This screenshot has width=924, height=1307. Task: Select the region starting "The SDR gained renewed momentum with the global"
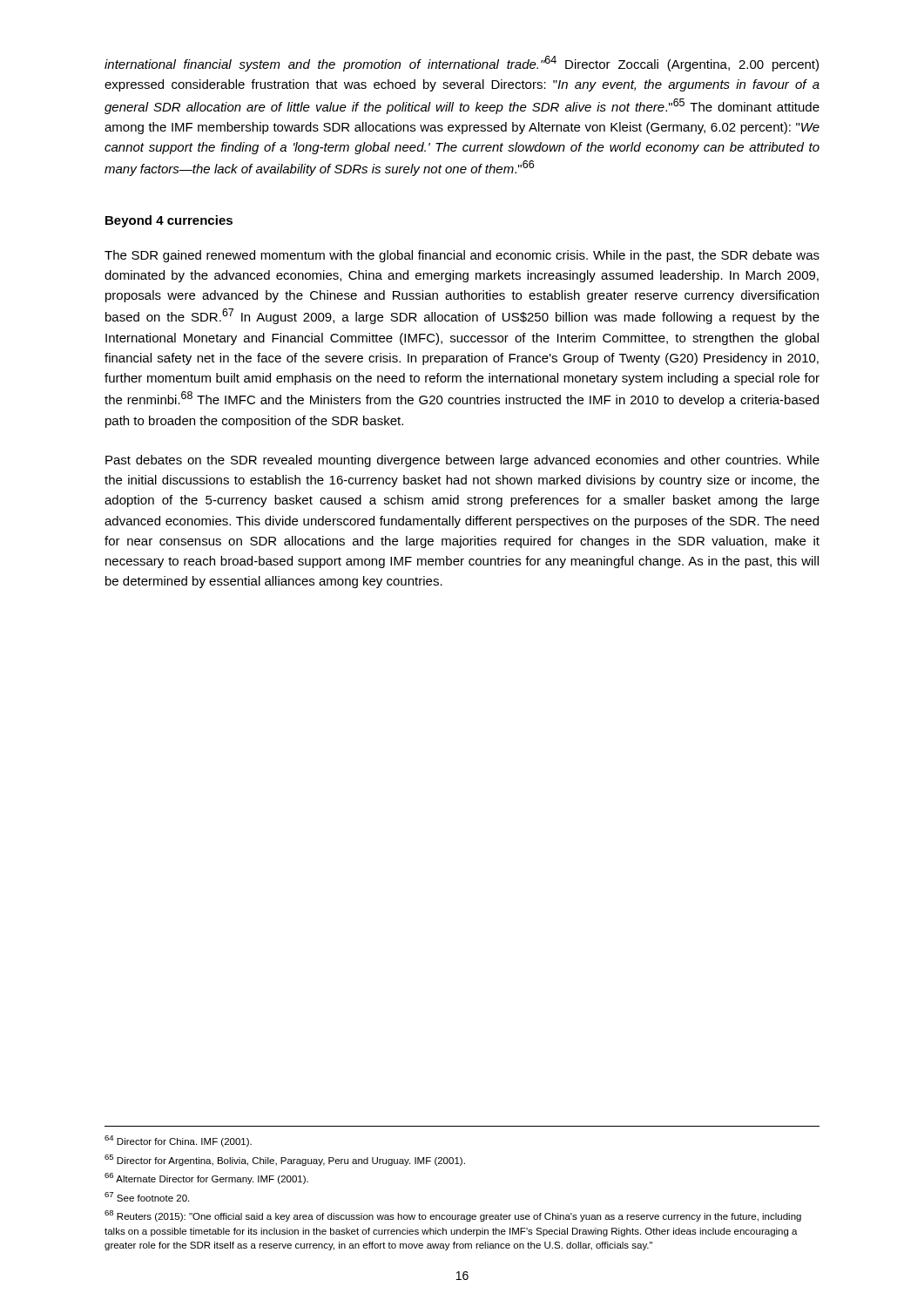point(462,337)
